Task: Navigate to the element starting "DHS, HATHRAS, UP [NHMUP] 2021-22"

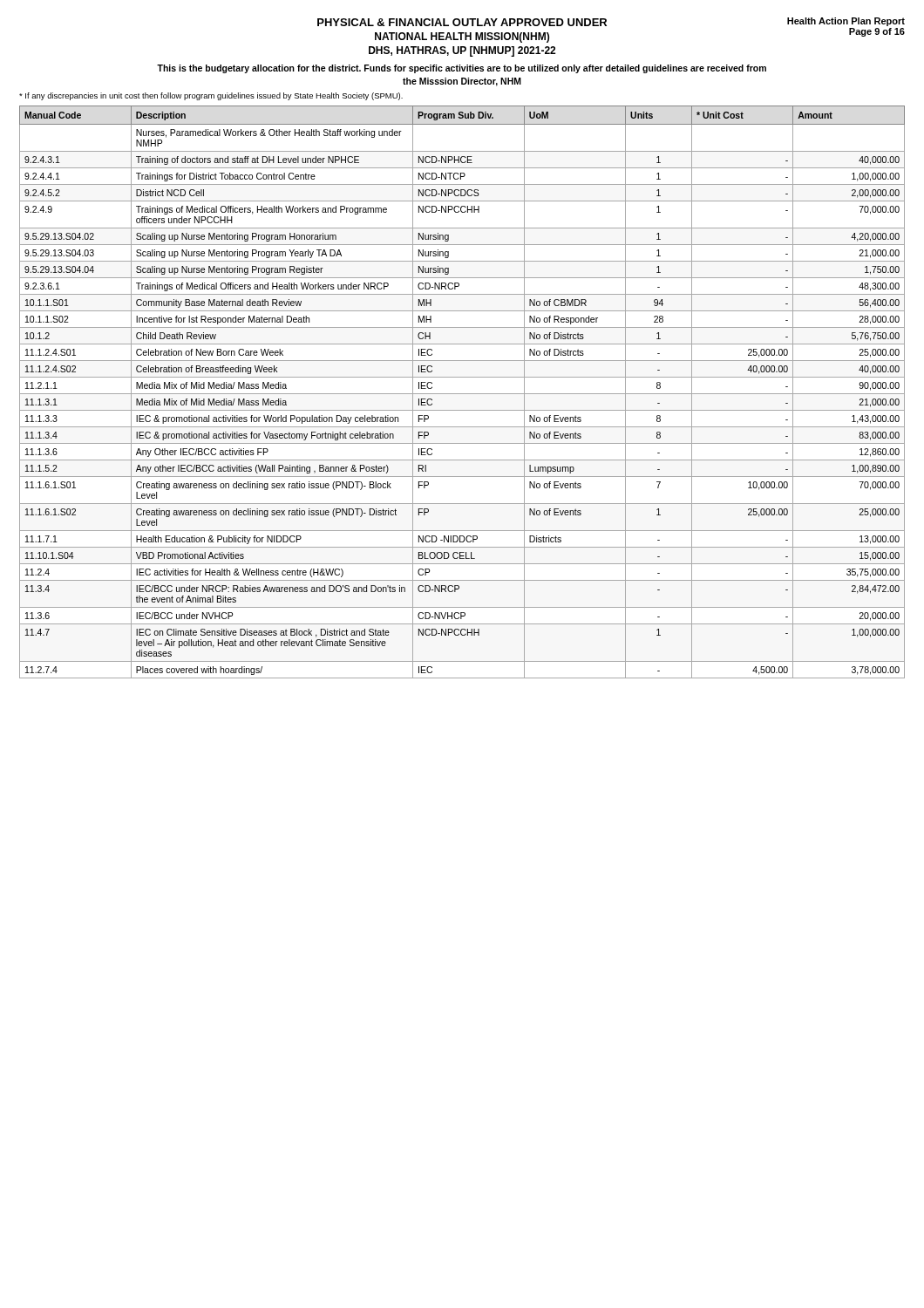Action: tap(462, 51)
